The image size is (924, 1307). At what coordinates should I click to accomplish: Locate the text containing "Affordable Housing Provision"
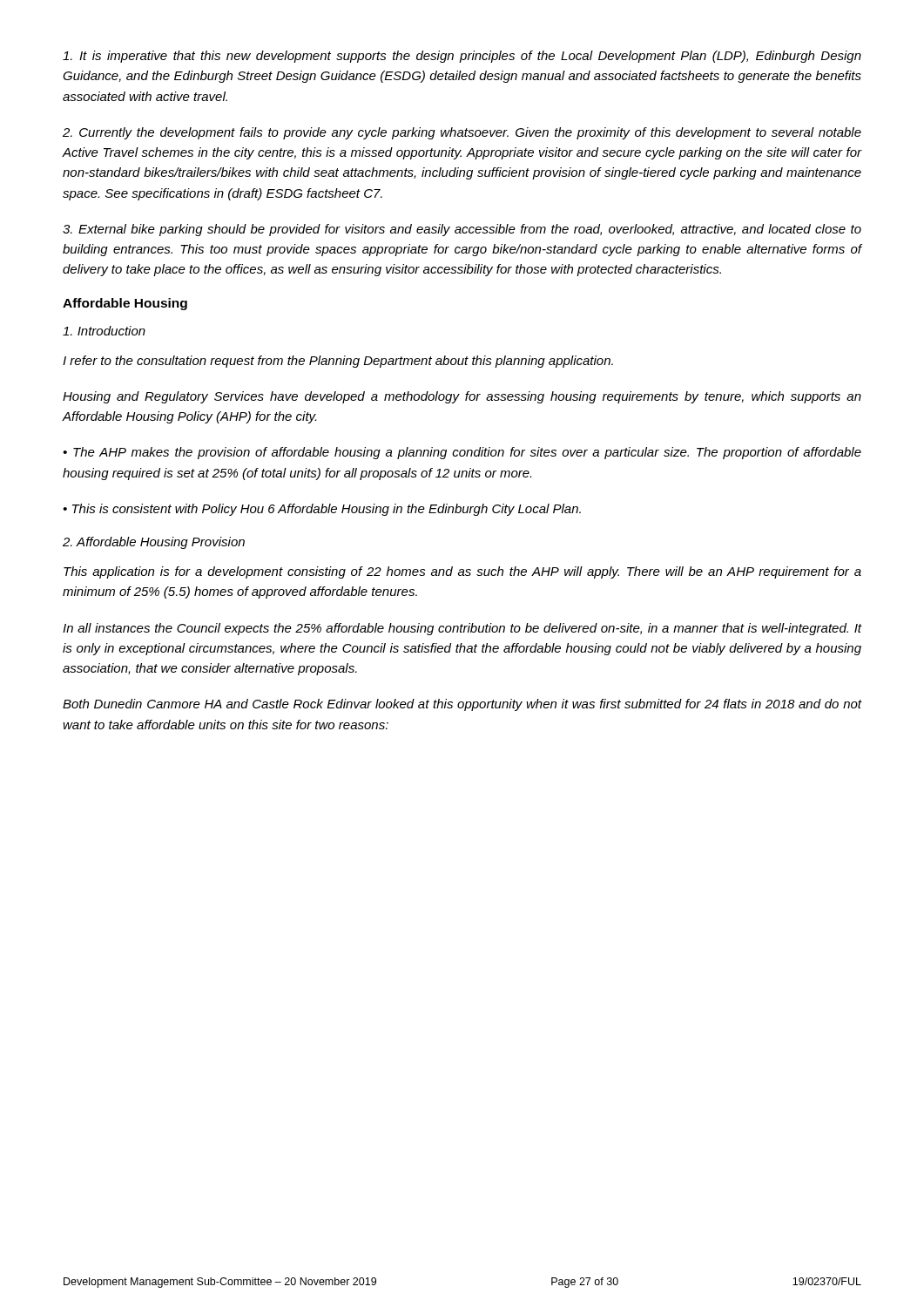154,542
